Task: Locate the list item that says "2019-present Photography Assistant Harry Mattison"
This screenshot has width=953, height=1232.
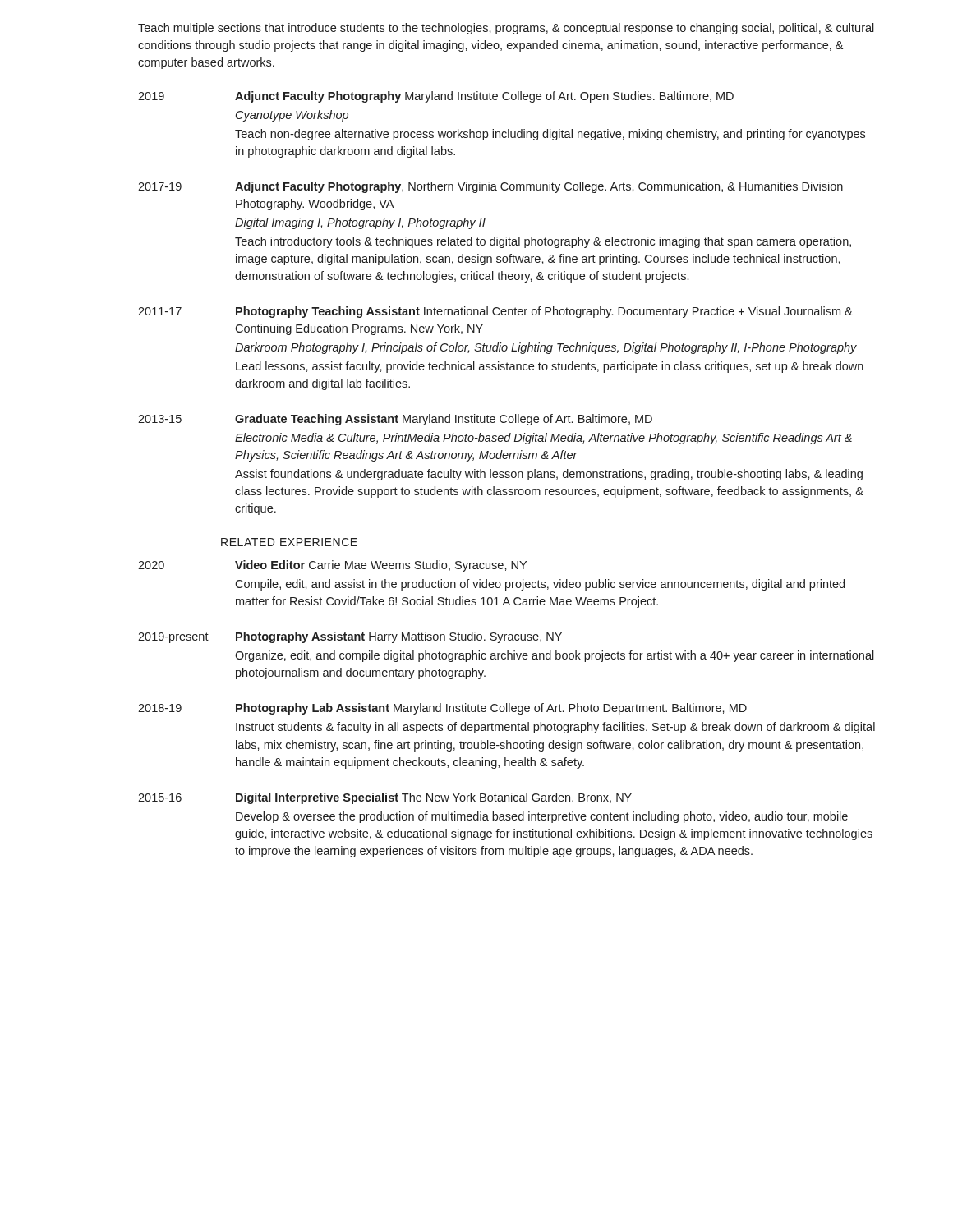Action: 508,656
